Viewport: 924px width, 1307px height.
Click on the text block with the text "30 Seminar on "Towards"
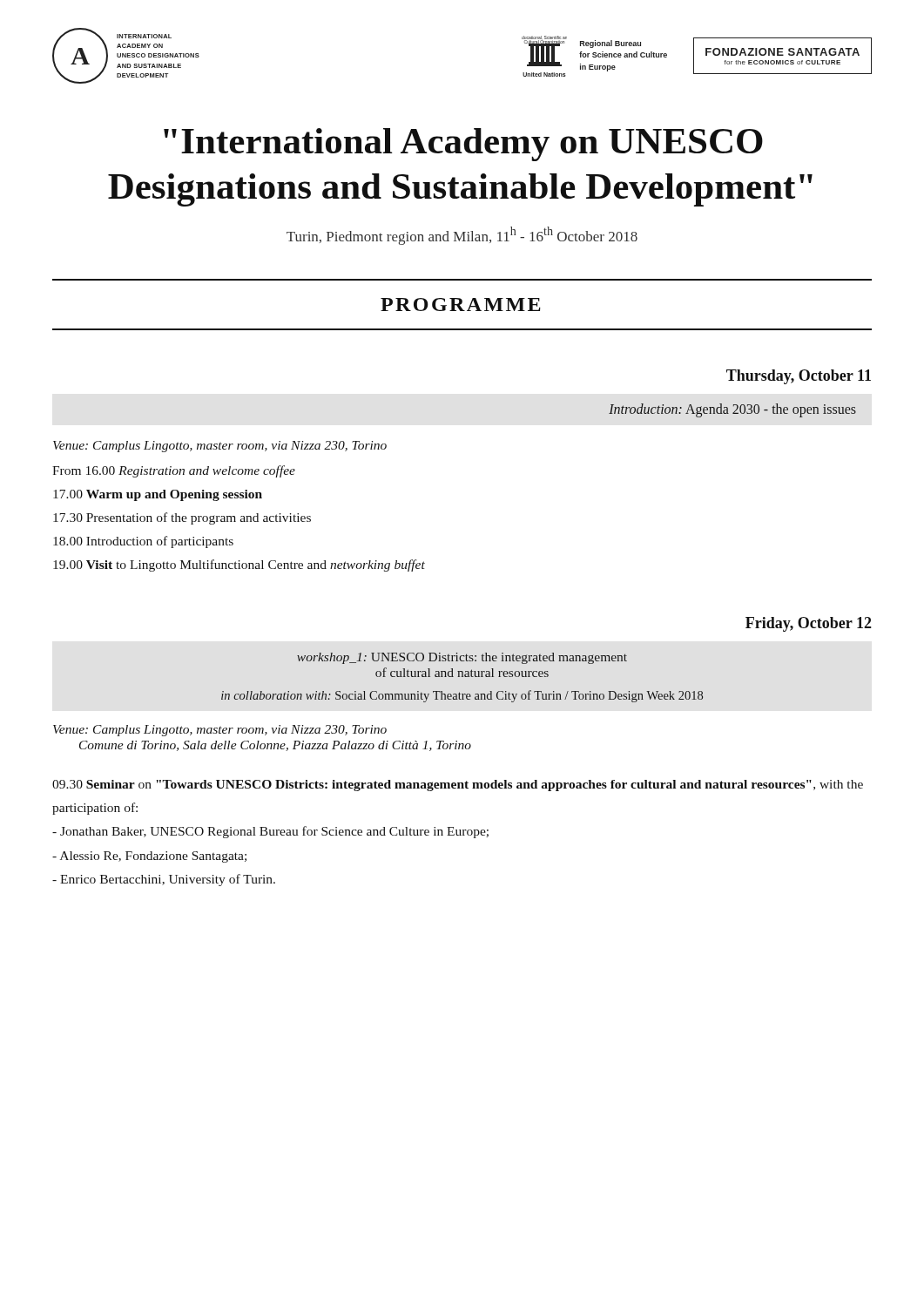point(458,796)
